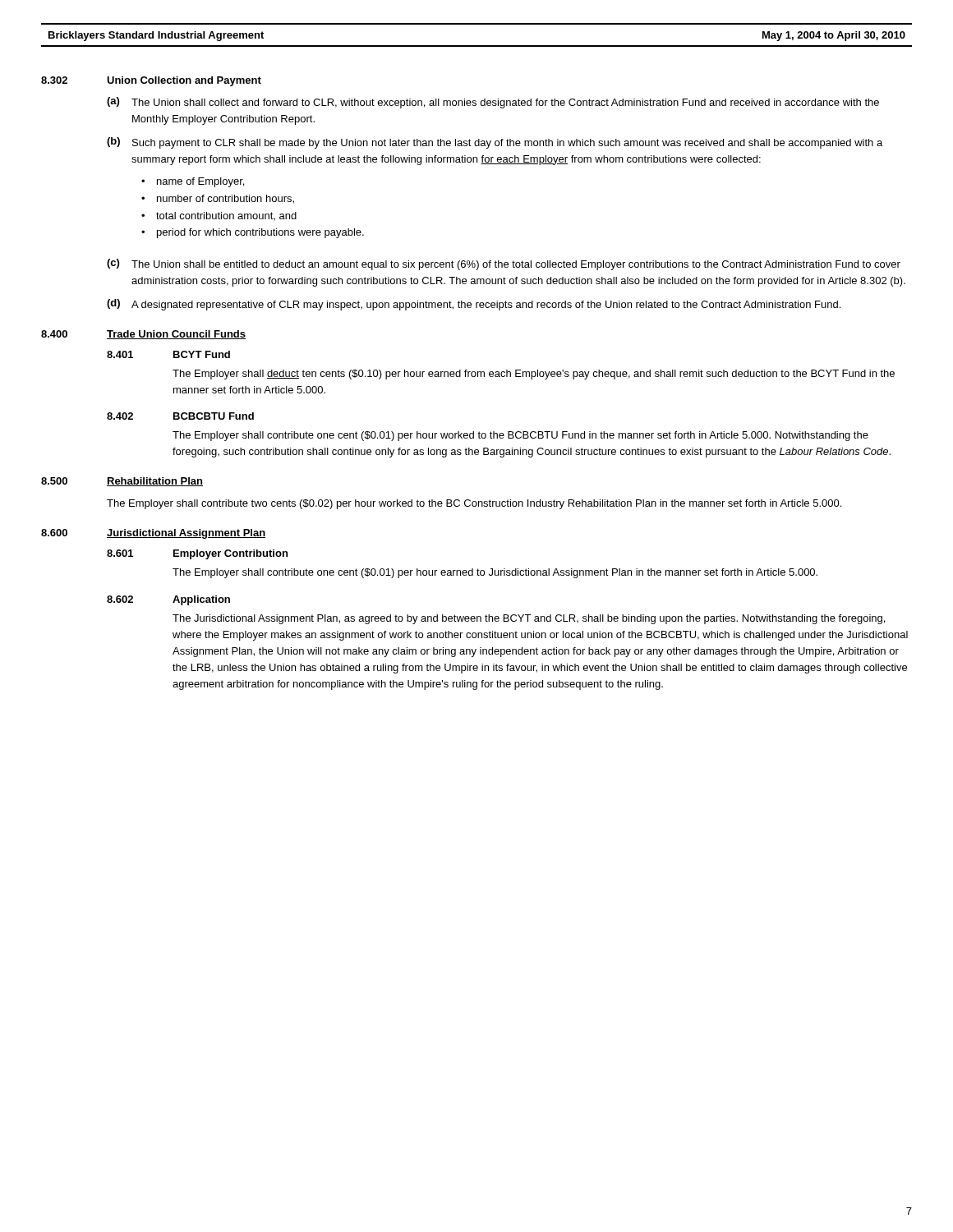Locate the list item that reads "(d) A designated representative of CLR may inspect,"
This screenshot has height=1232, width=953.
pos(509,305)
